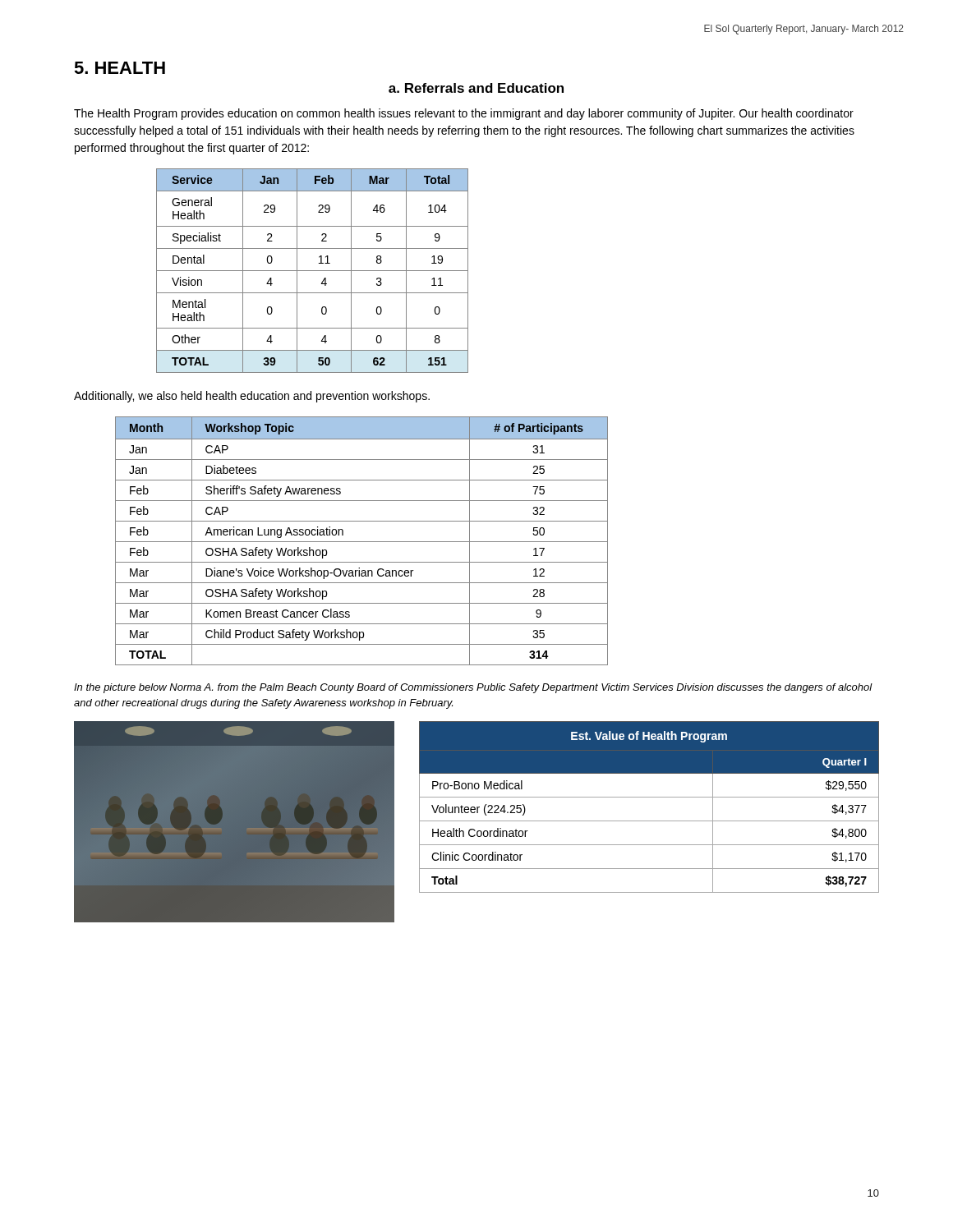953x1232 pixels.
Task: Click the caption that begins "In the picture below Norma A. from the"
Action: coord(473,695)
